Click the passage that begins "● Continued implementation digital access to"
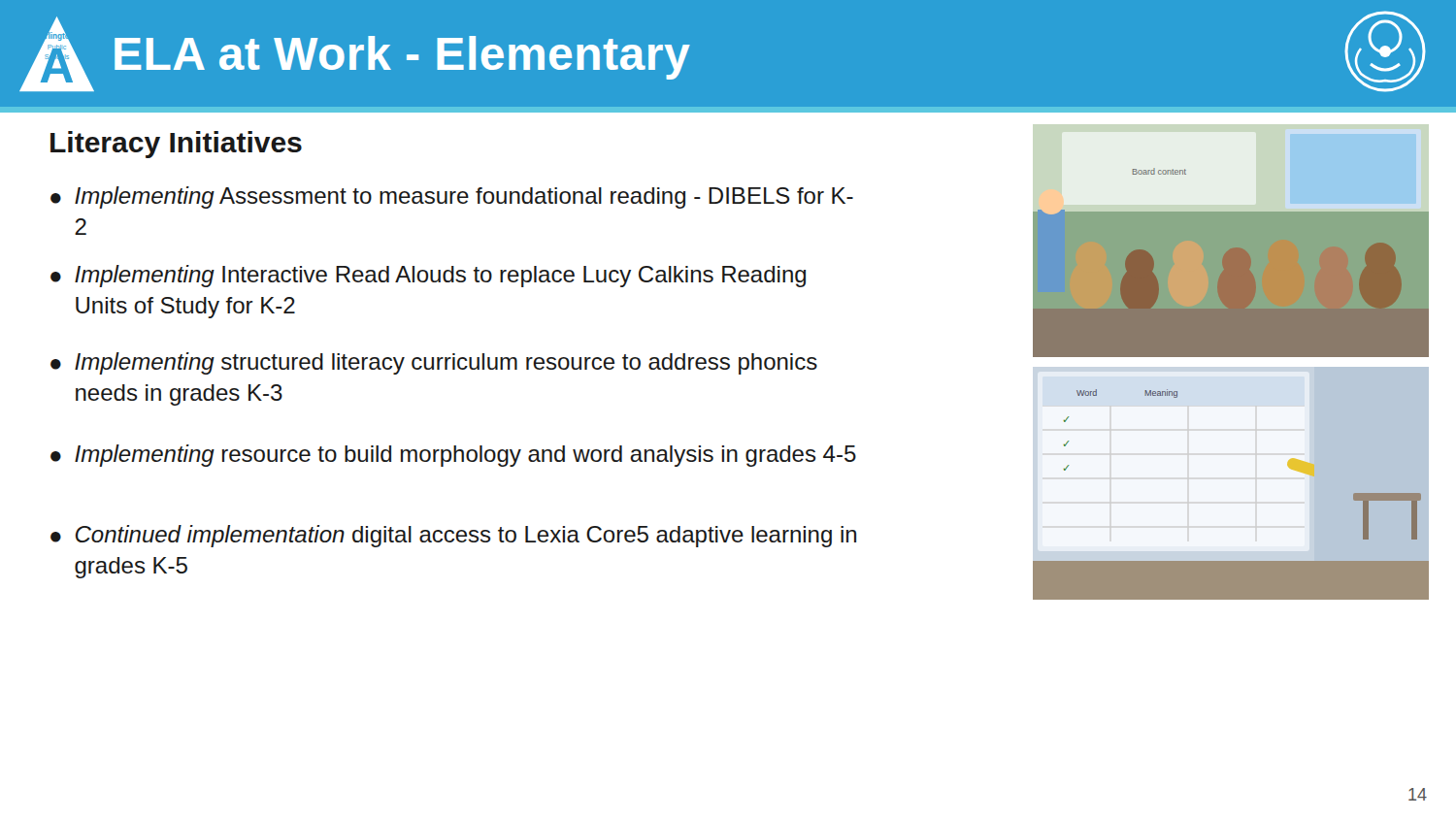The width and height of the screenshot is (1456, 819). click(x=456, y=551)
